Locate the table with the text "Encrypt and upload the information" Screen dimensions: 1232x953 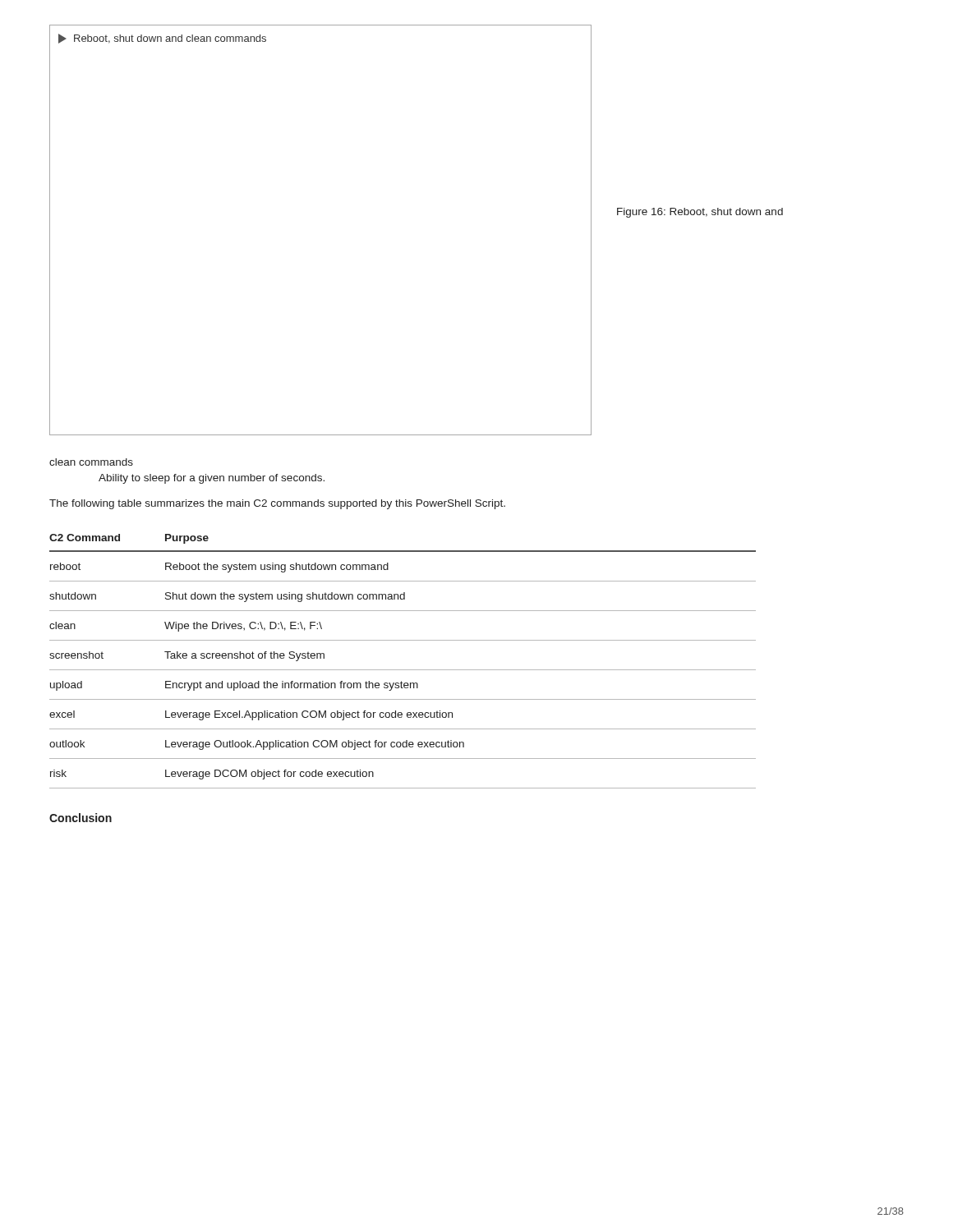tap(403, 658)
